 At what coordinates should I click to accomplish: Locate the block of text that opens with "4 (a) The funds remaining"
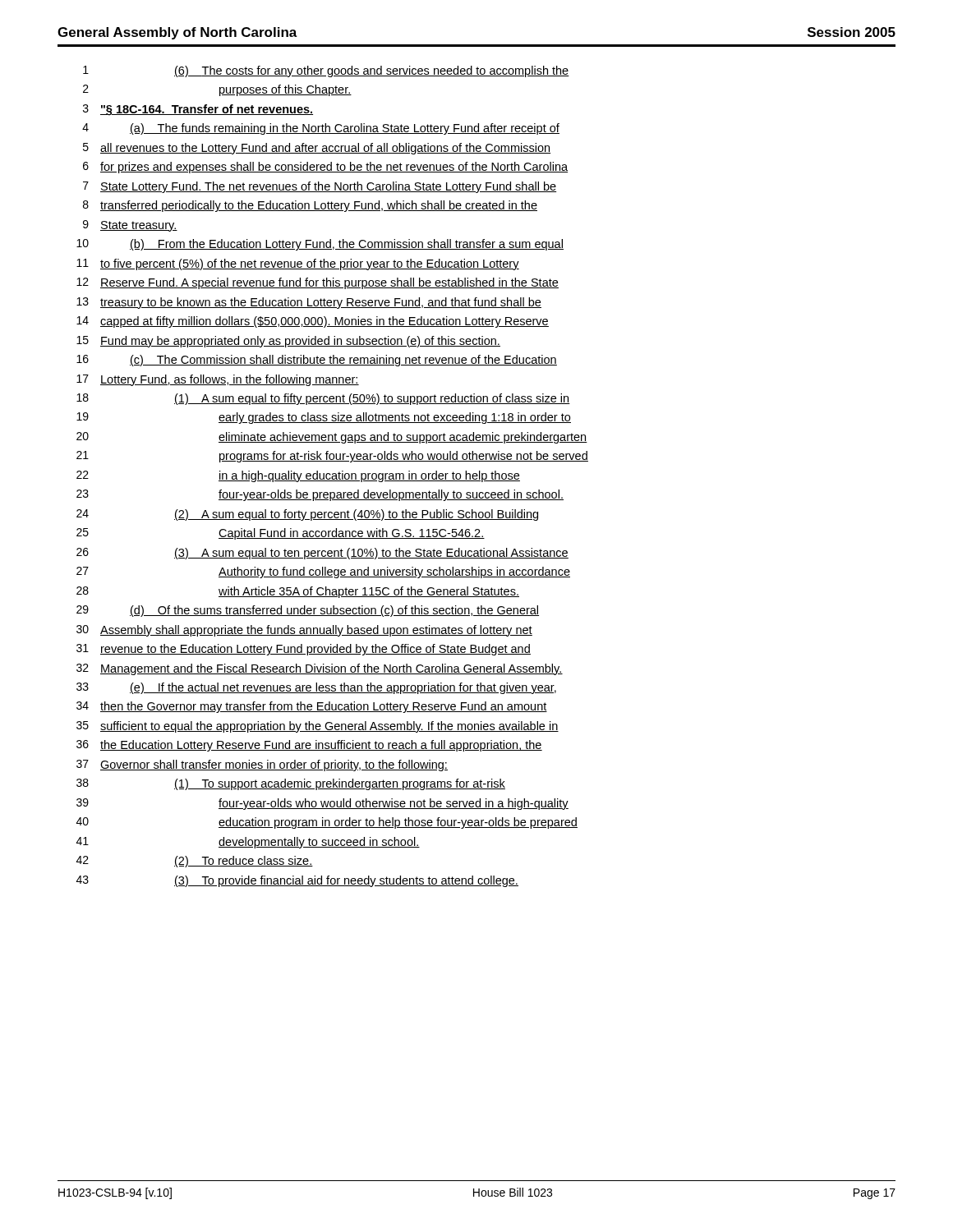coord(476,129)
